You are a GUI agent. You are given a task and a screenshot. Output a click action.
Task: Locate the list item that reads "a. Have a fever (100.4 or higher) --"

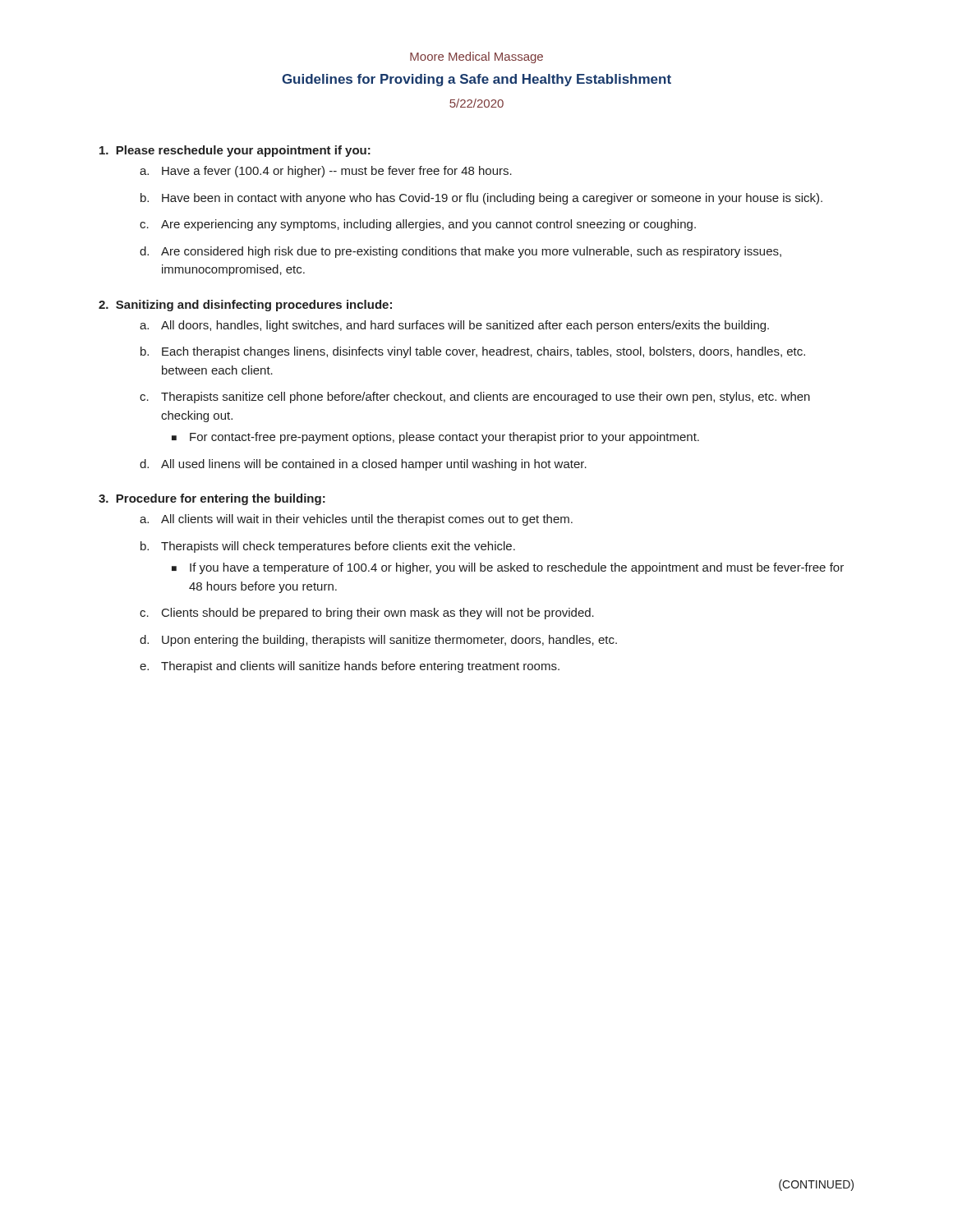click(326, 171)
